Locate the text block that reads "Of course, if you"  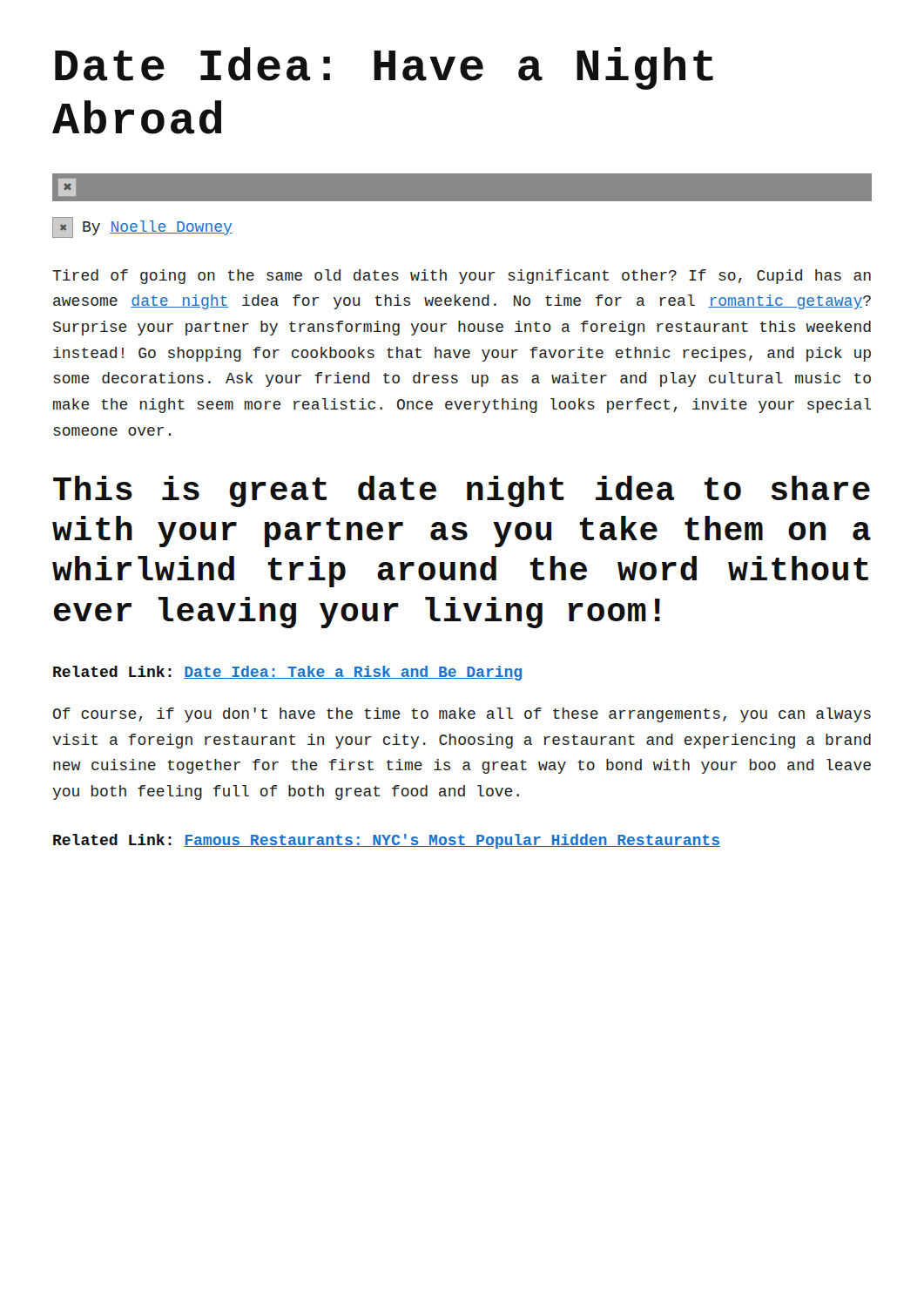[x=462, y=754]
